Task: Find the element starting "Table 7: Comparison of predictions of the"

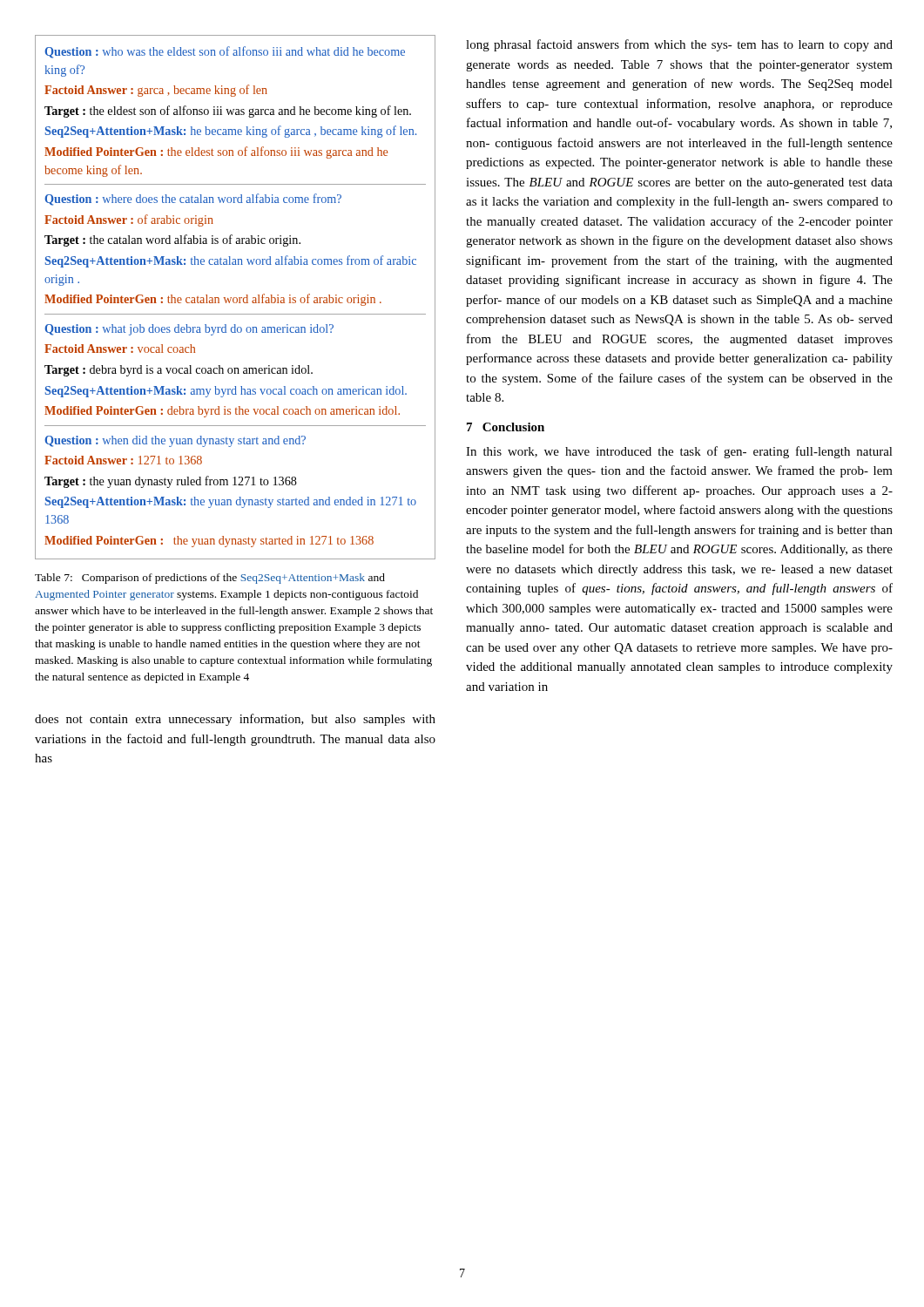Action: 234,627
